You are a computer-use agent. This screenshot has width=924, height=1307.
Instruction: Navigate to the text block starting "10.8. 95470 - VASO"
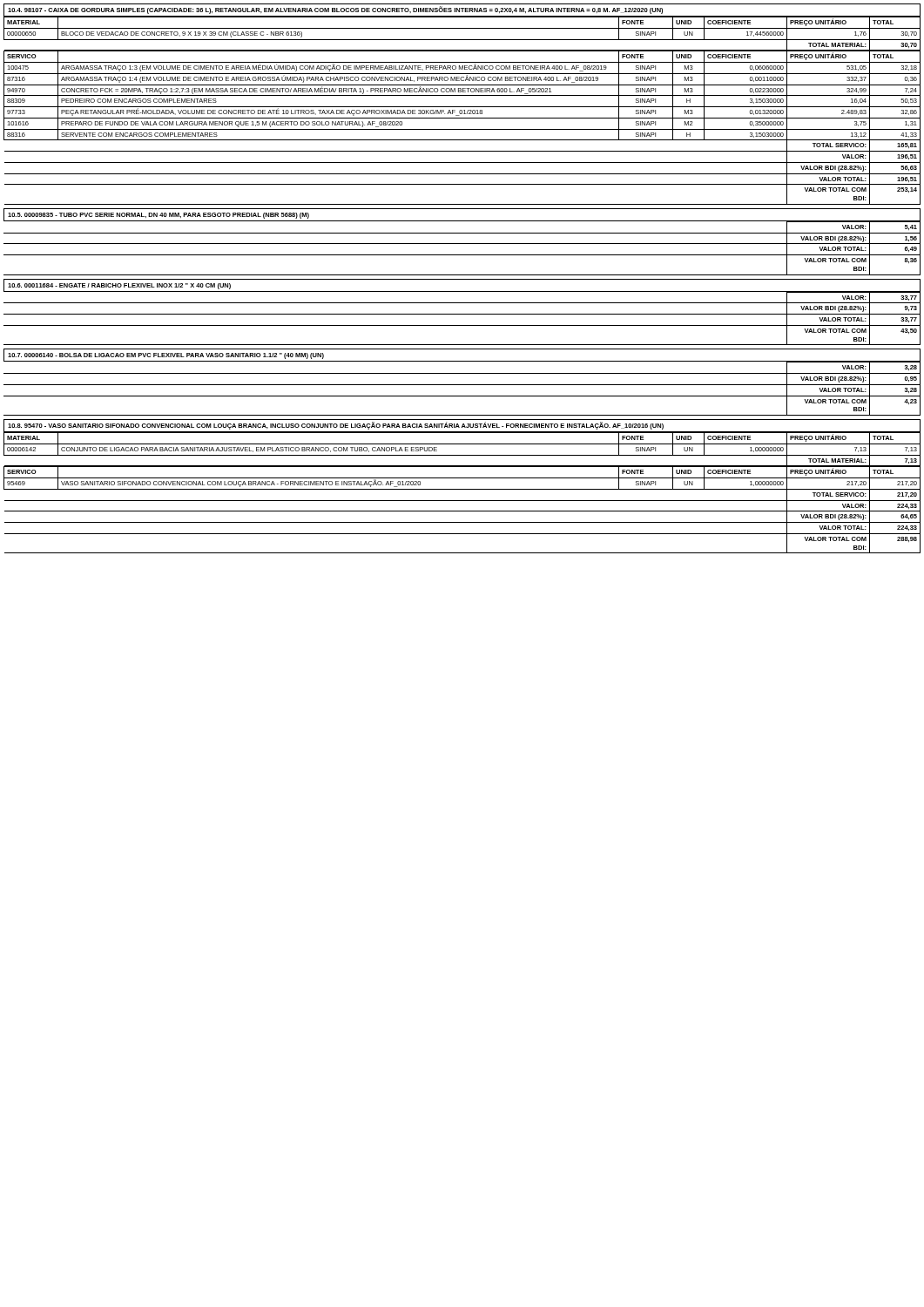pos(336,426)
